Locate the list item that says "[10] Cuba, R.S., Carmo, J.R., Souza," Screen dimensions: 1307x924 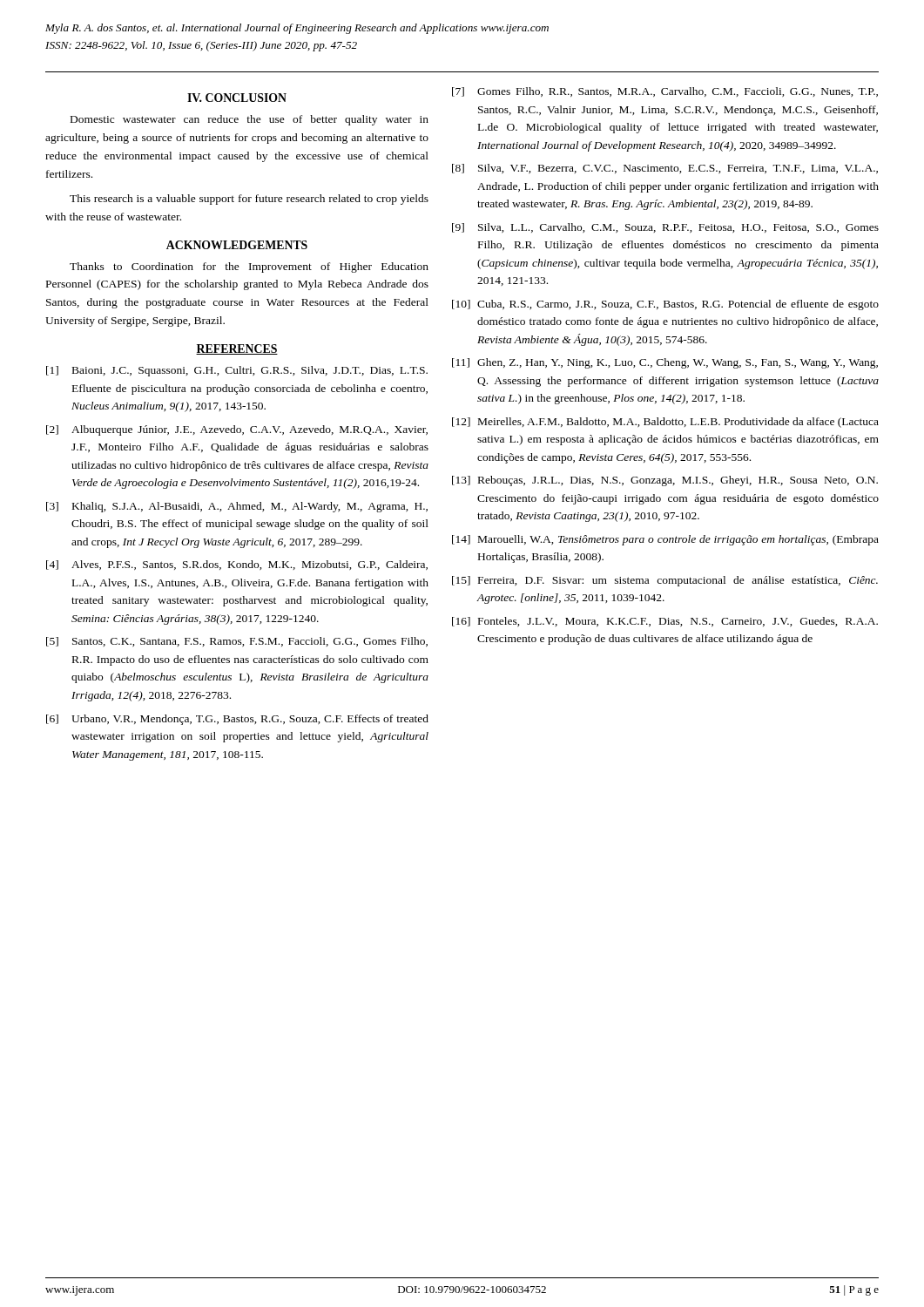665,322
